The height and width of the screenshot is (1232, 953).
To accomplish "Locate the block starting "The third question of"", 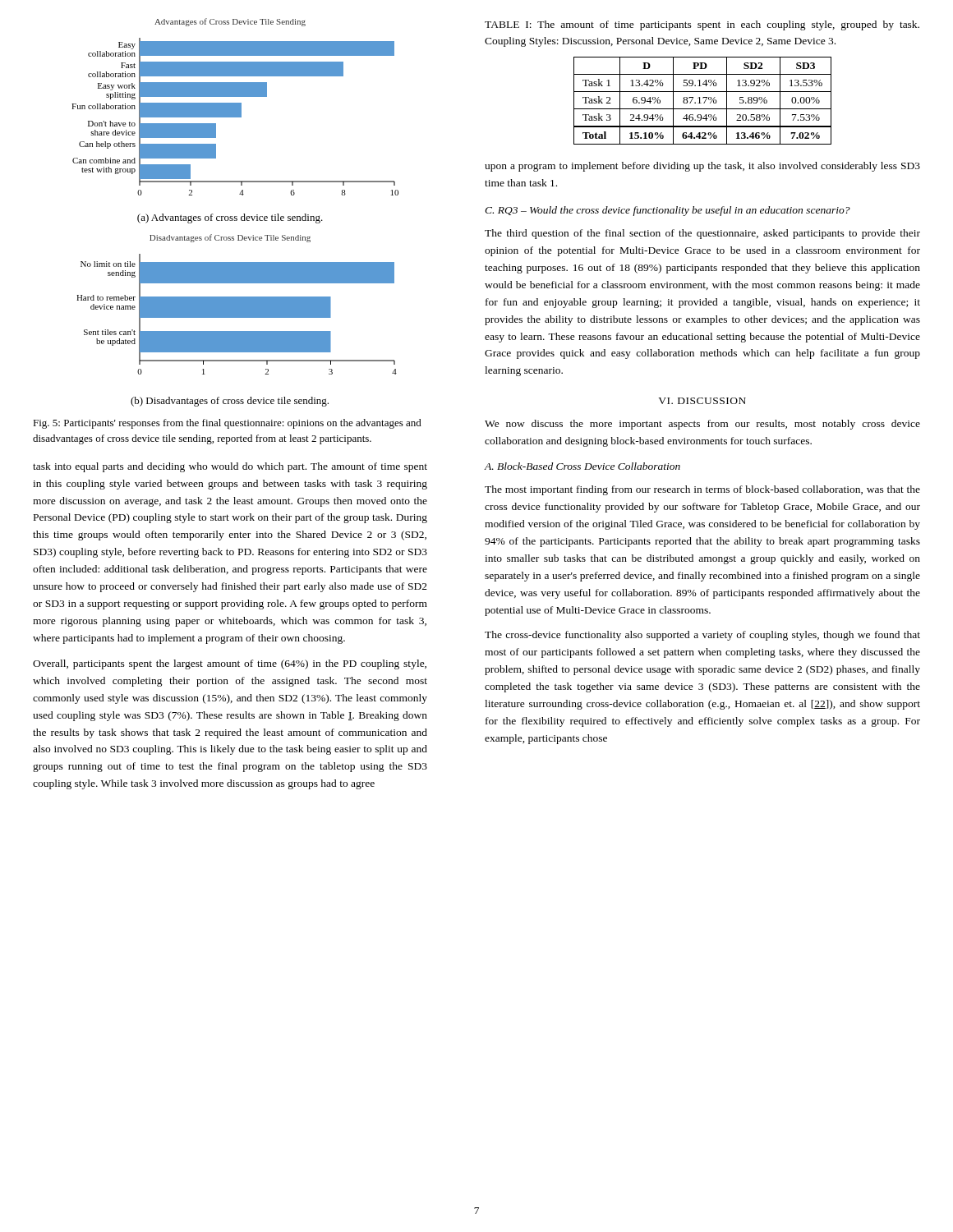I will click(x=702, y=302).
